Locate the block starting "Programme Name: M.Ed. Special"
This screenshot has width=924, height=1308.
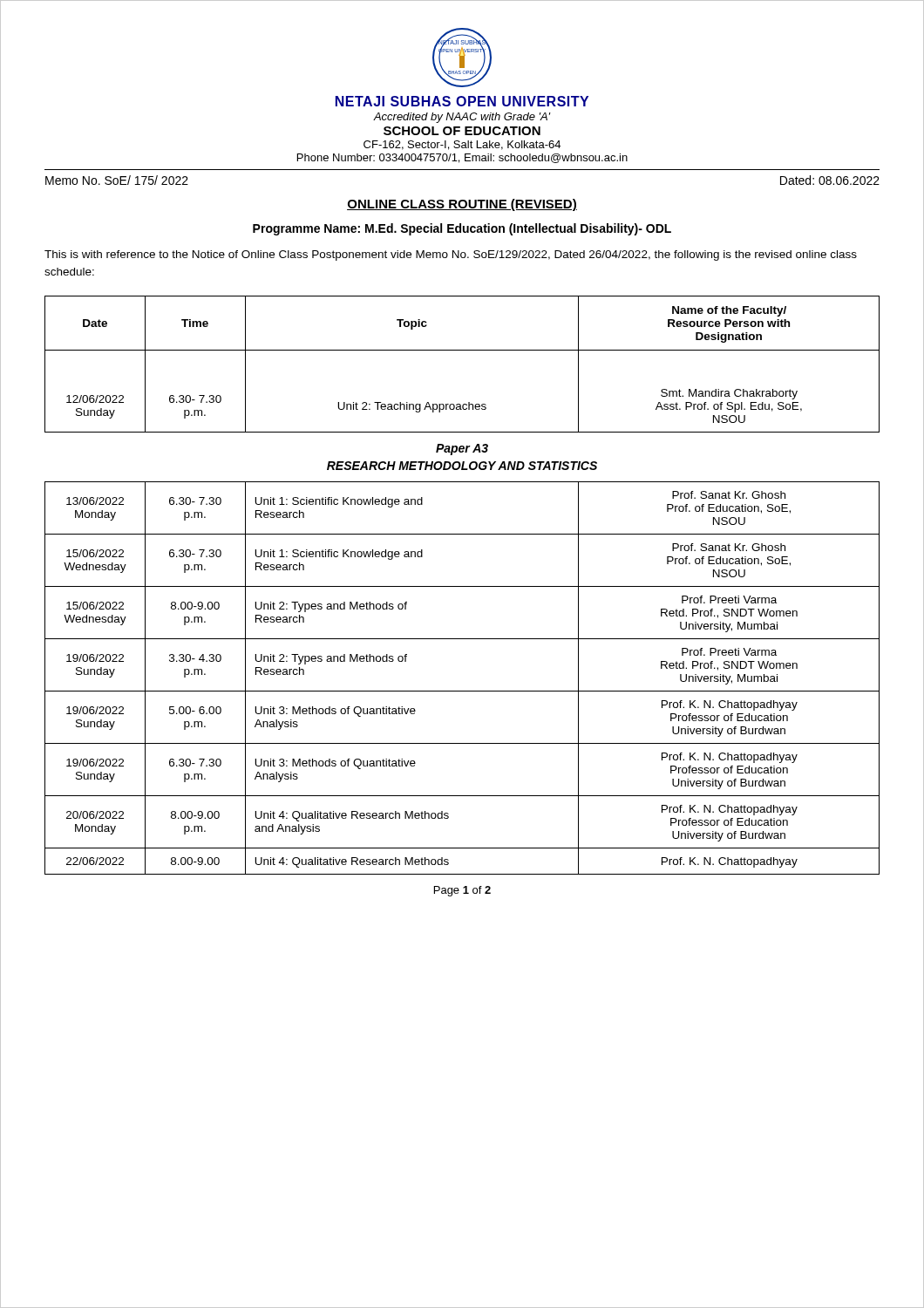[x=462, y=228]
